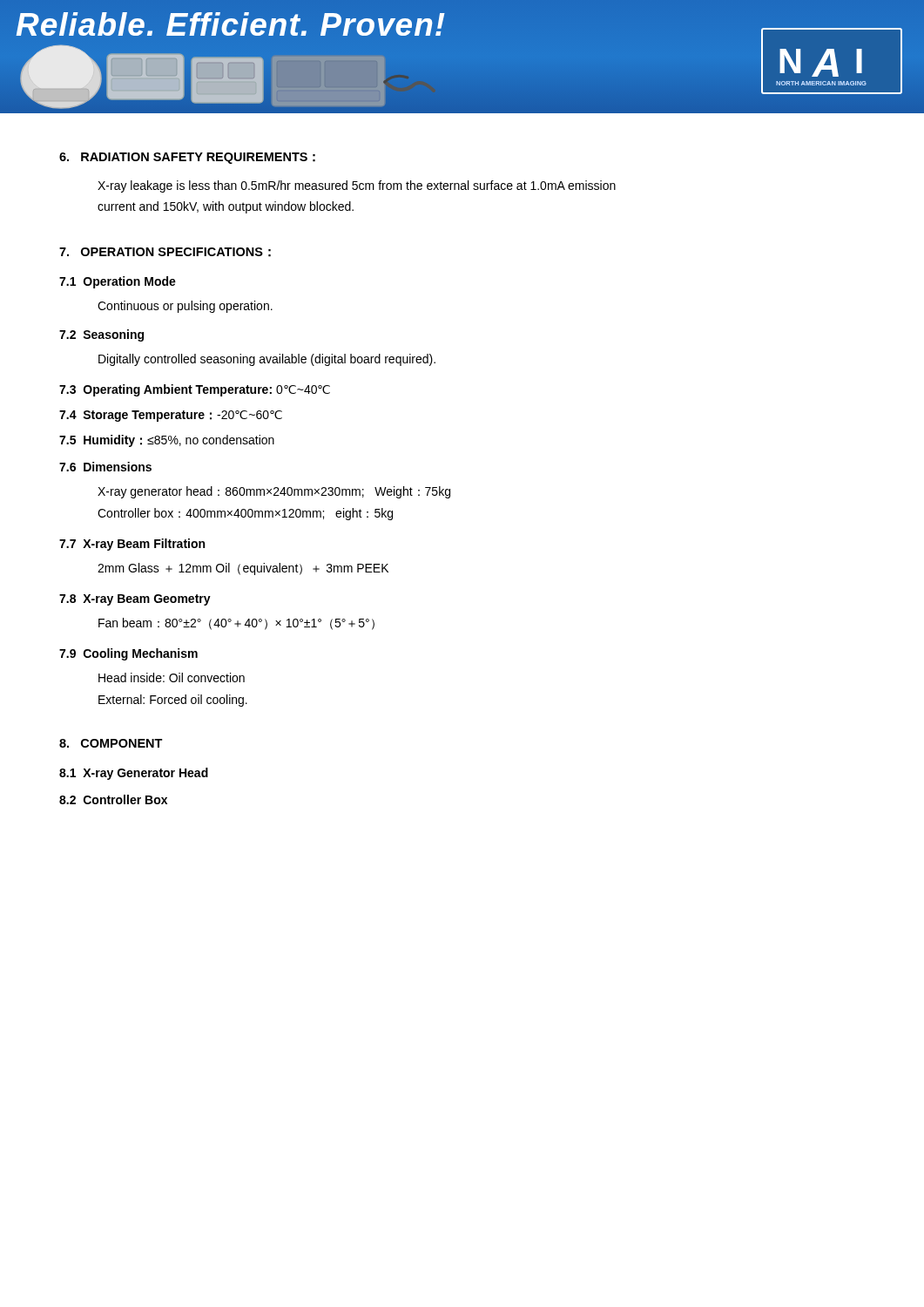Point to the block beginning "Head inside: Oil"
The height and width of the screenshot is (1307, 924).
171,678
